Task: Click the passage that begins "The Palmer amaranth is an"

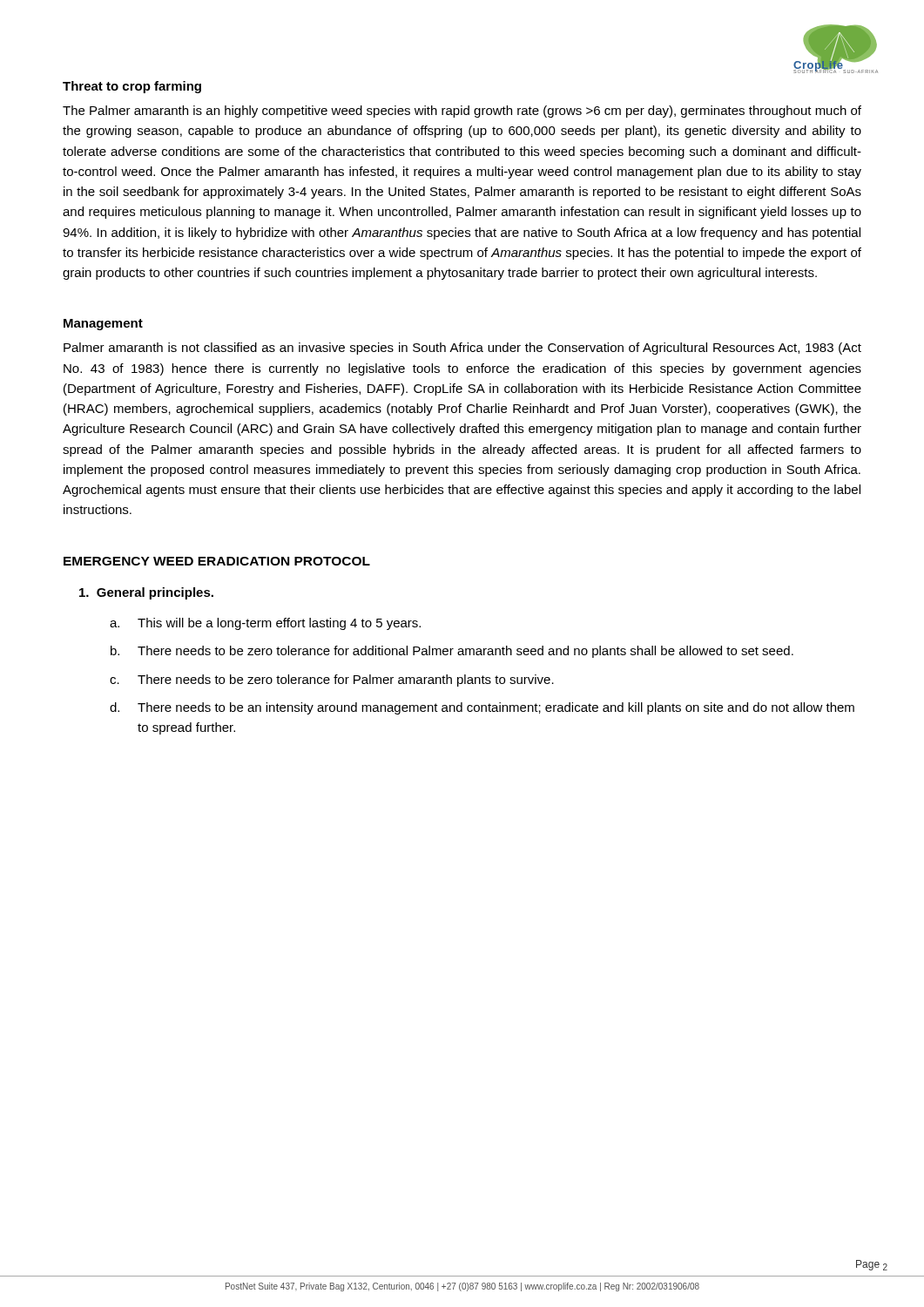Action: [x=462, y=191]
